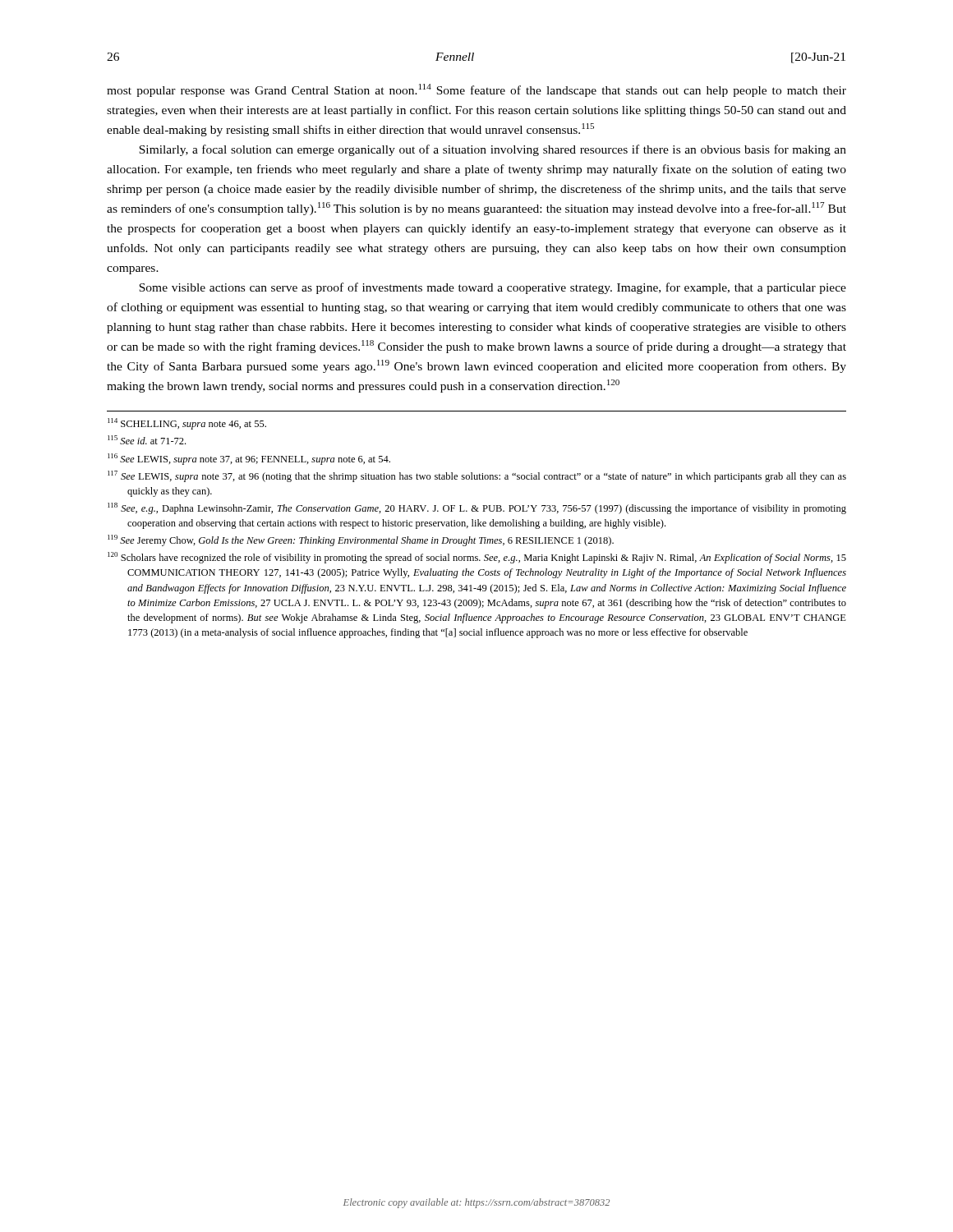The height and width of the screenshot is (1232, 953).
Task: Find the block on this page that starts "117 See LEWIS, supra note"
Action: pos(476,483)
